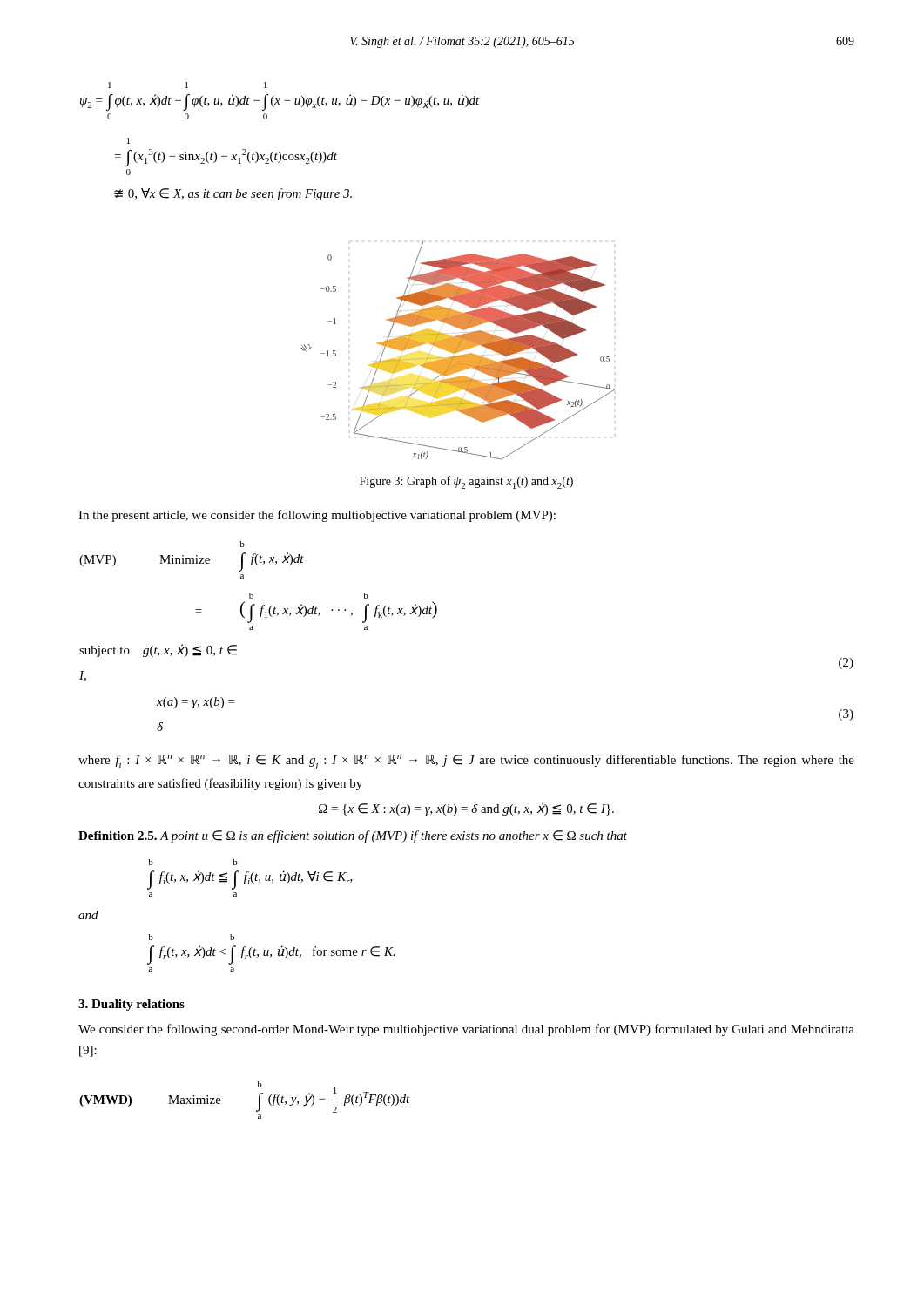Find the formula on this page that starts "(MVP) Minimize b"
This screenshot has width=924, height=1307.
[242, 544]
